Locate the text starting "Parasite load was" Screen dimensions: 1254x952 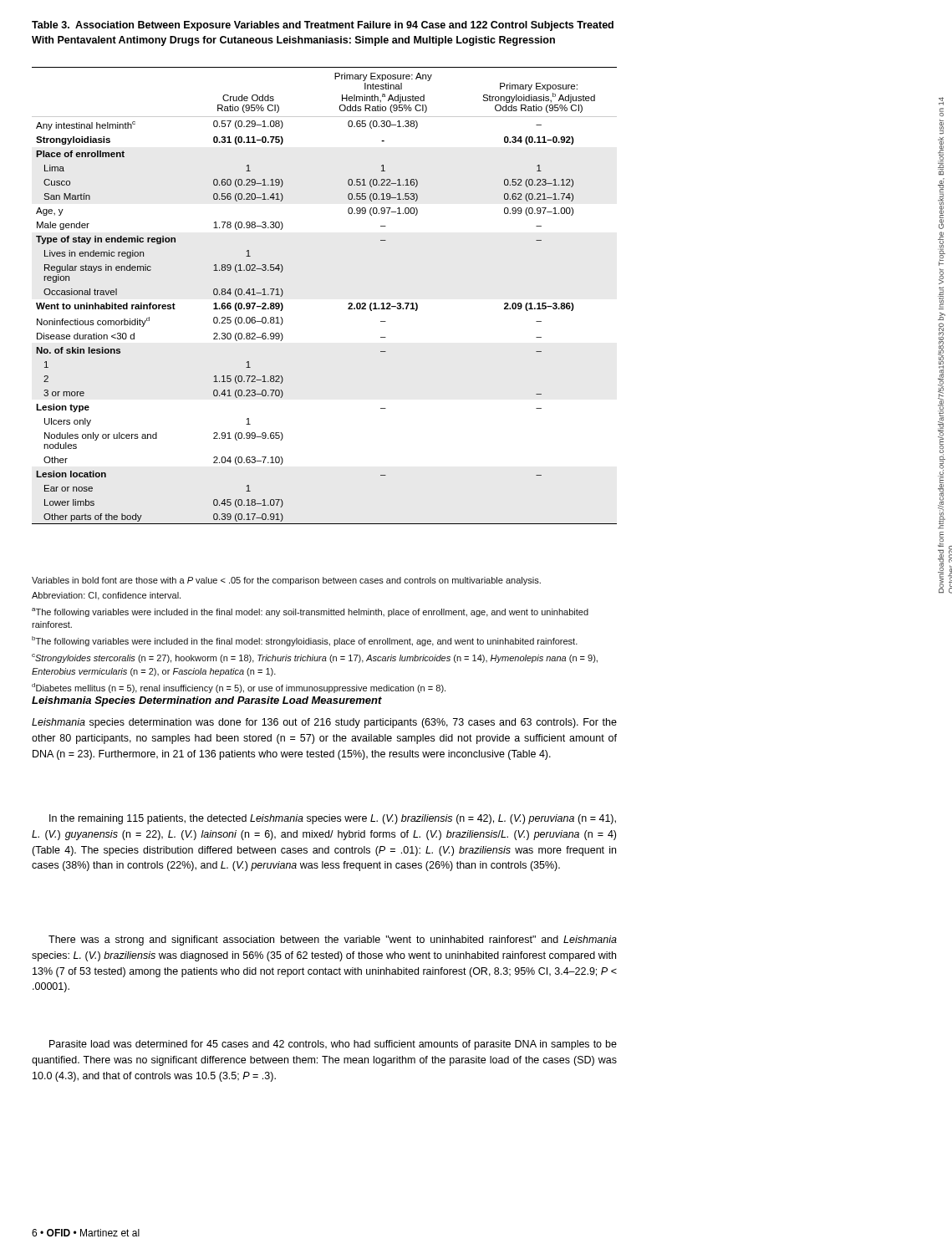tap(324, 1060)
